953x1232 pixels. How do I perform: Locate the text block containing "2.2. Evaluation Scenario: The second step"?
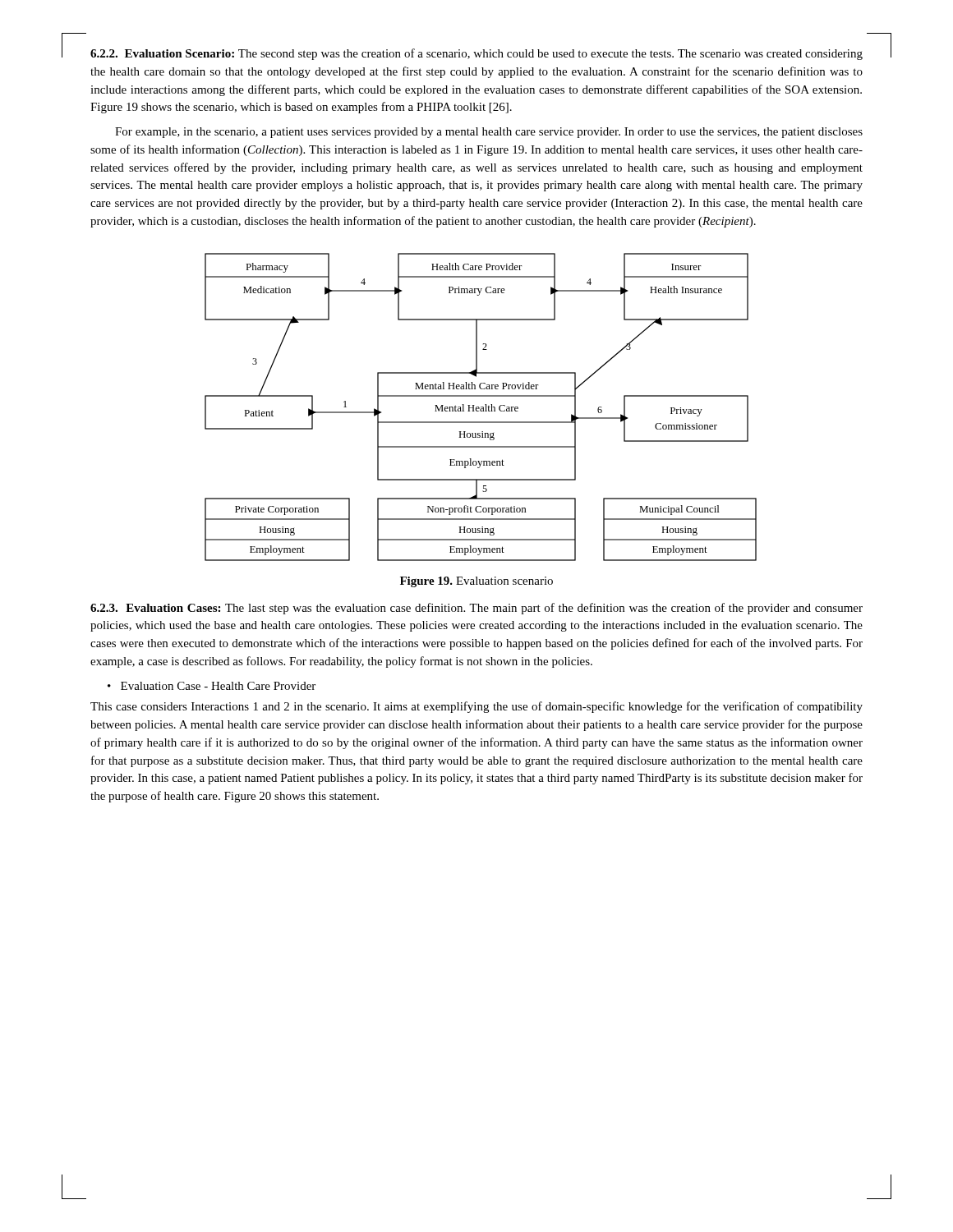coord(476,138)
